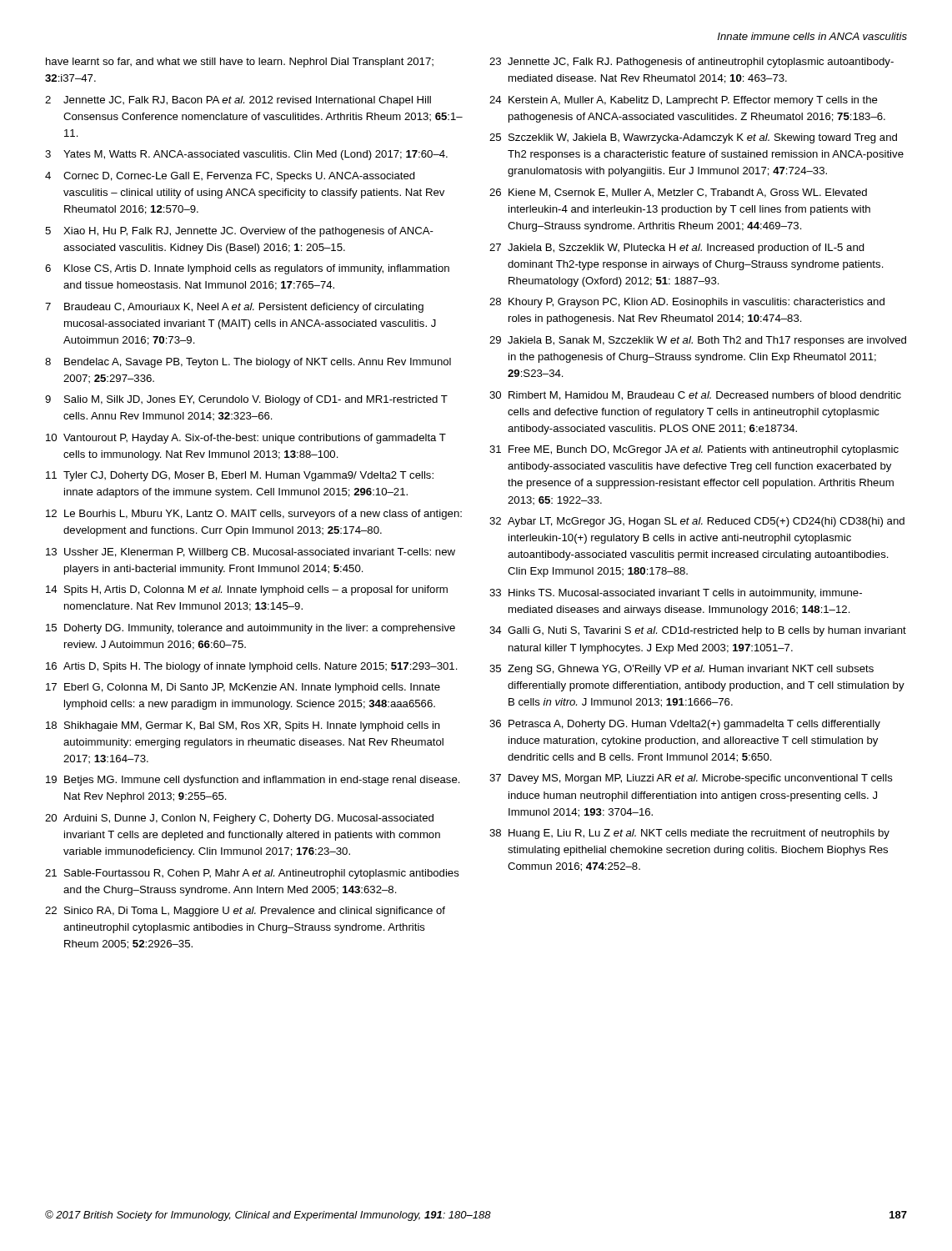Select the block starting "16 Artis D, Spits H."
The height and width of the screenshot is (1251, 952).
(251, 666)
